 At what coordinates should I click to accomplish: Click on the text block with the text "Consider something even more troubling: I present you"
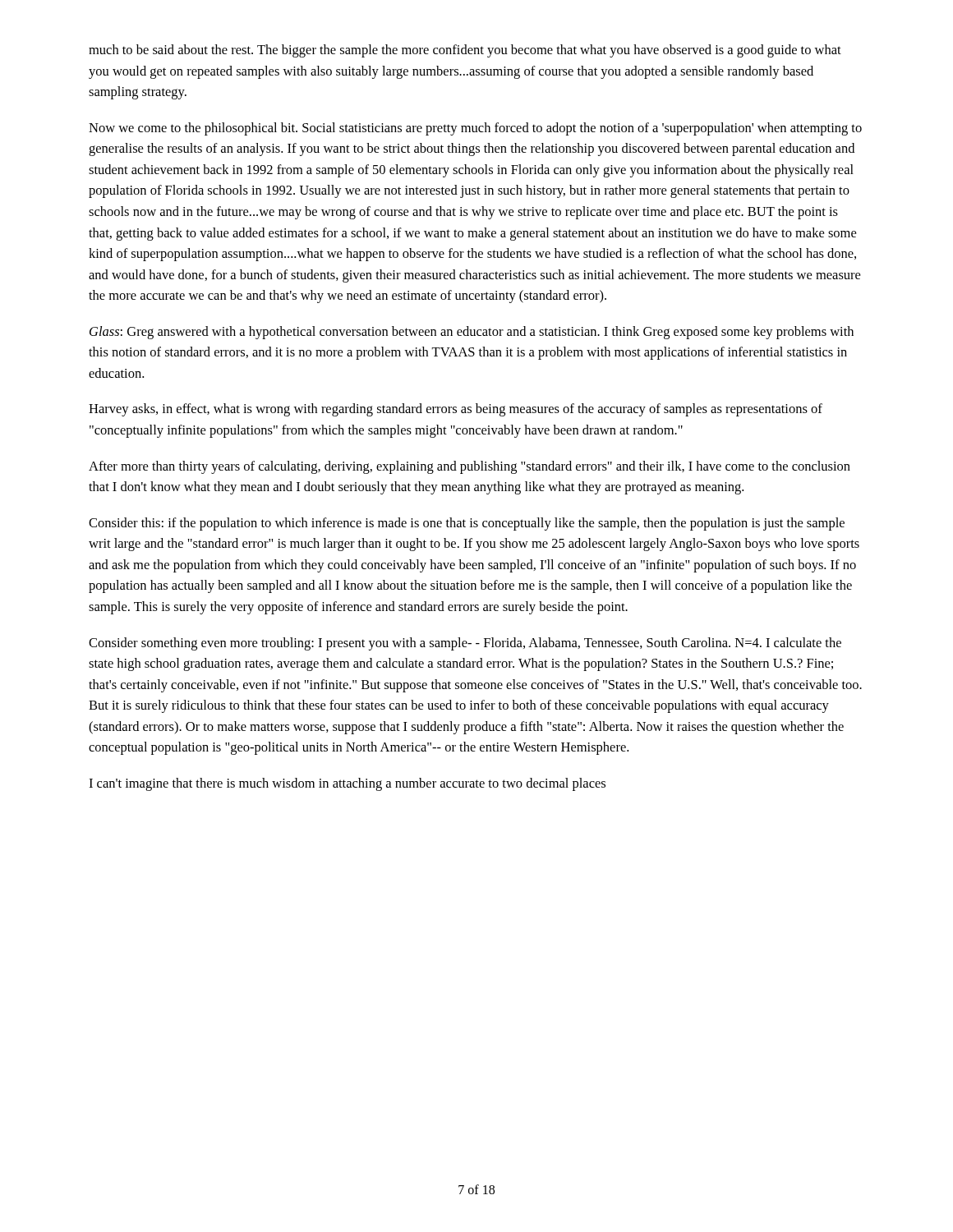coord(476,695)
